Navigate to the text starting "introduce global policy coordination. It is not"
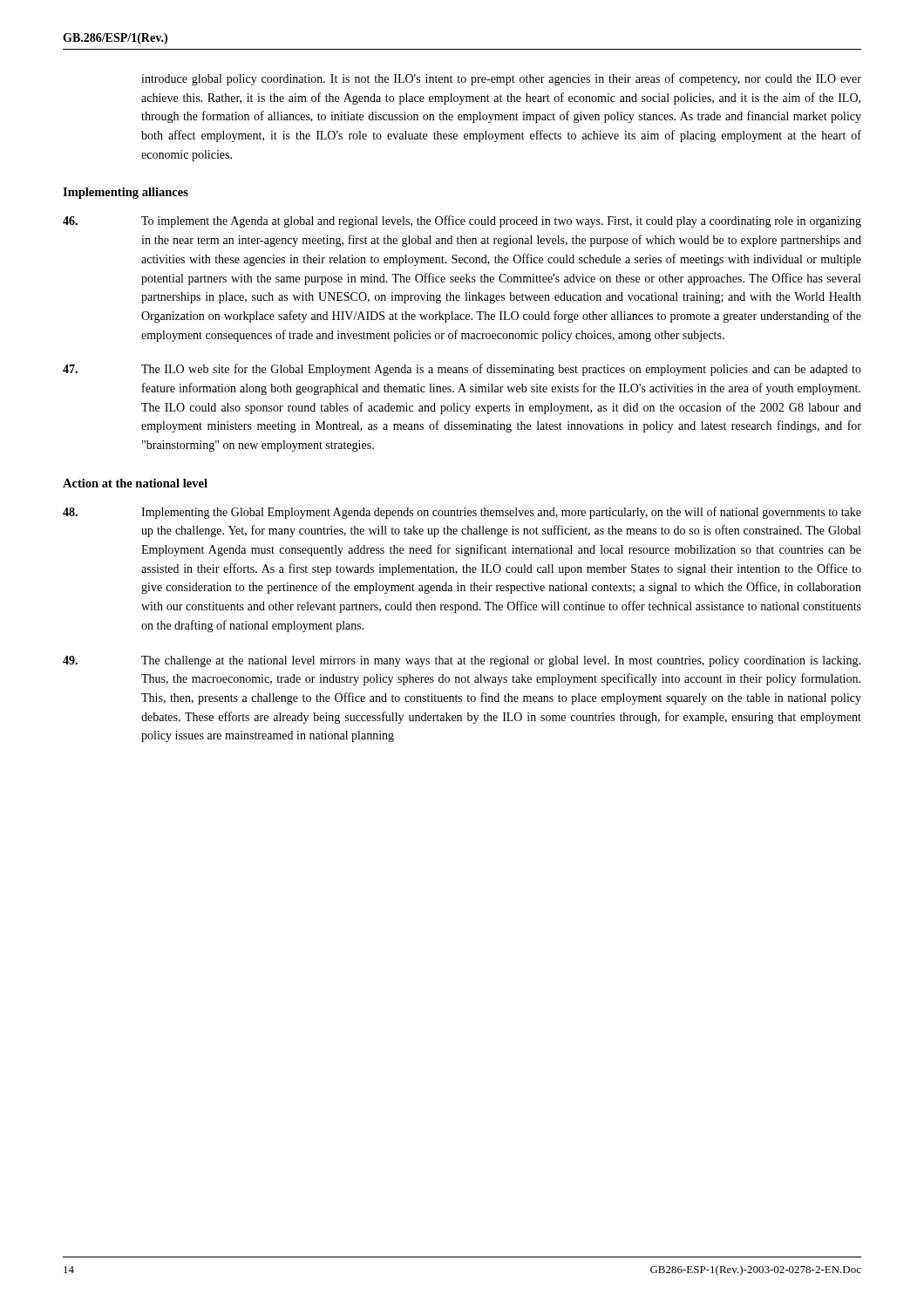The image size is (924, 1308). click(501, 117)
